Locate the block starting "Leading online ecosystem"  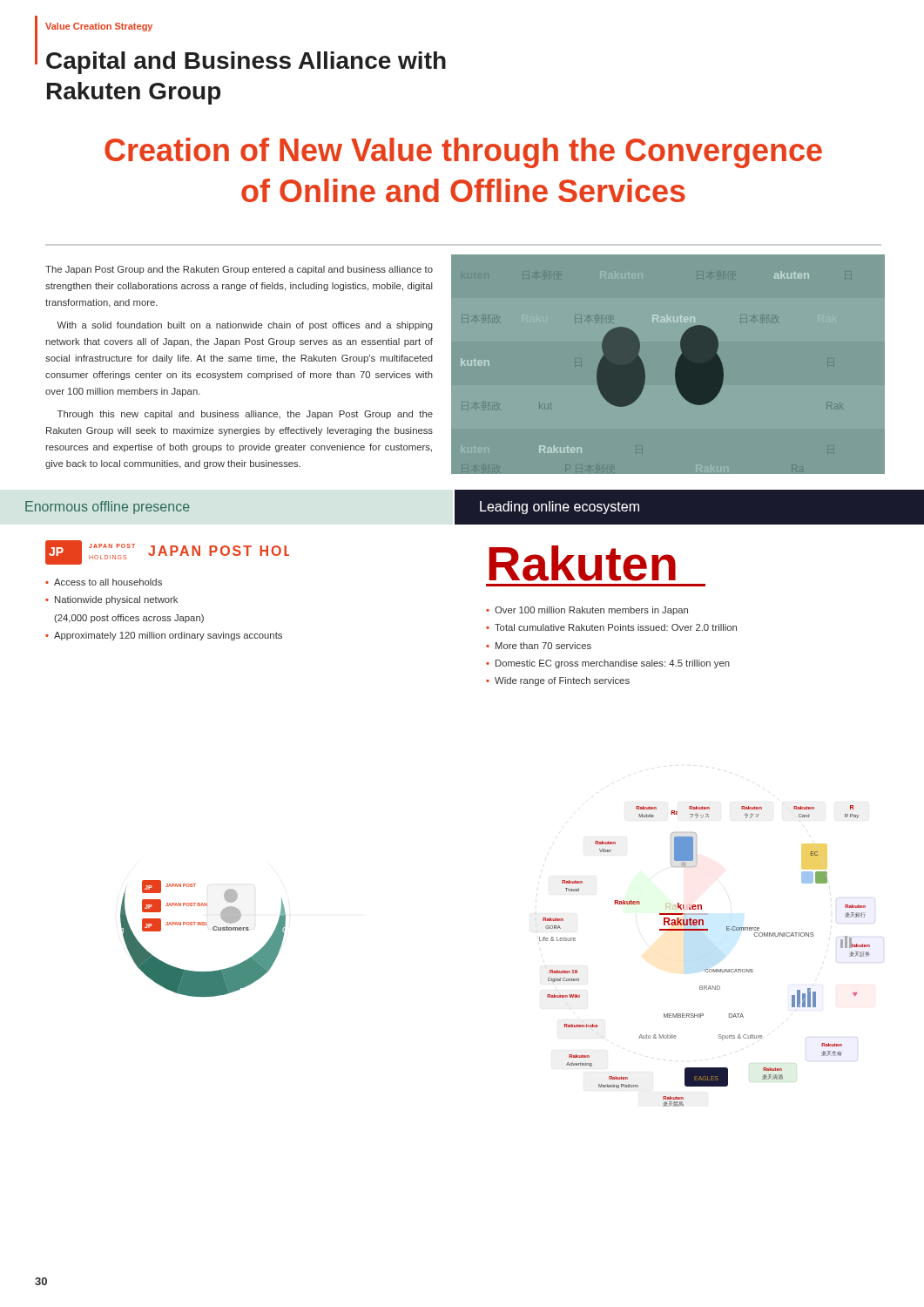[x=560, y=507]
